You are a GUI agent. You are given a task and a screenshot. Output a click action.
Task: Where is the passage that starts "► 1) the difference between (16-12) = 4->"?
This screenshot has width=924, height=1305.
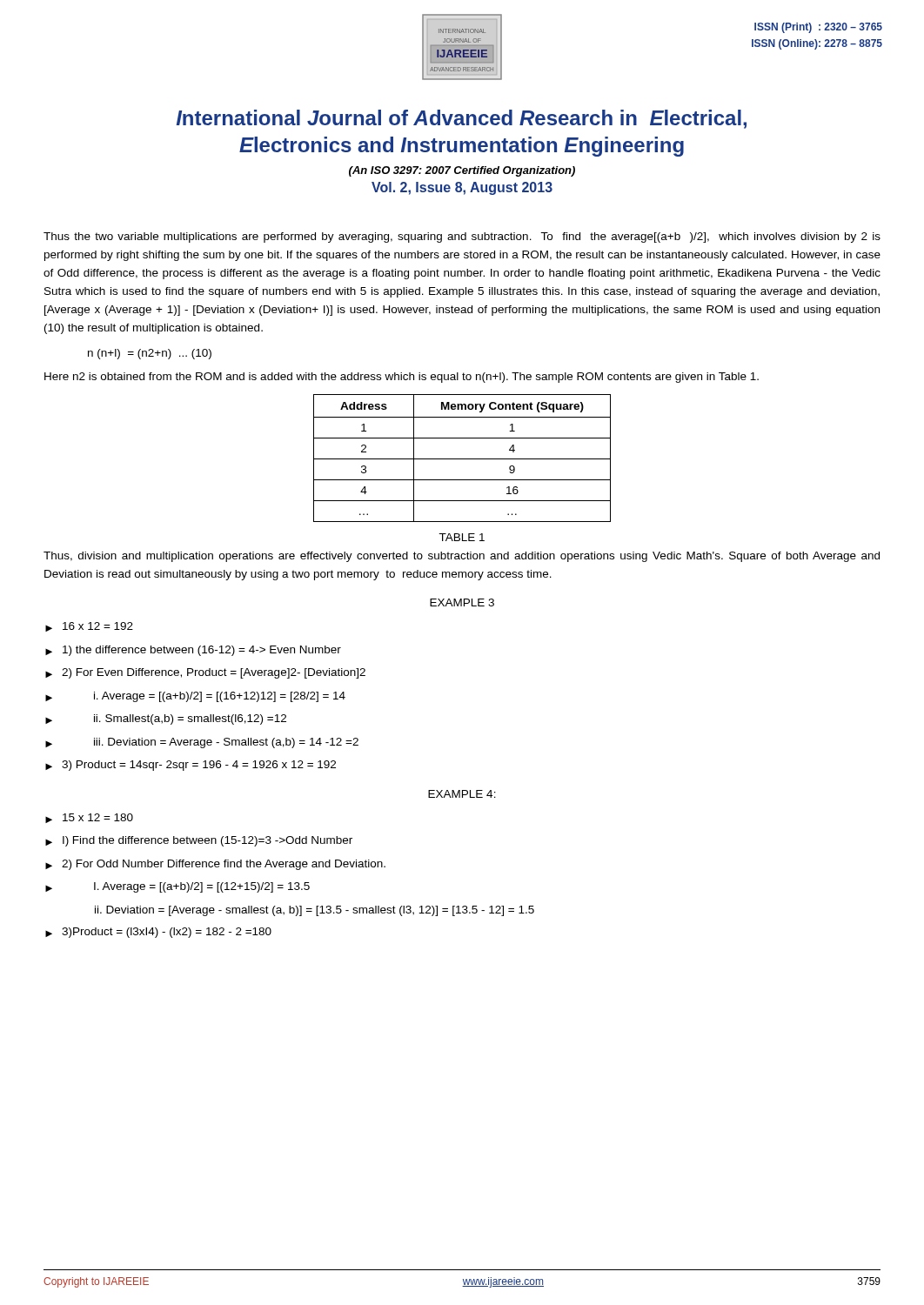[192, 650]
